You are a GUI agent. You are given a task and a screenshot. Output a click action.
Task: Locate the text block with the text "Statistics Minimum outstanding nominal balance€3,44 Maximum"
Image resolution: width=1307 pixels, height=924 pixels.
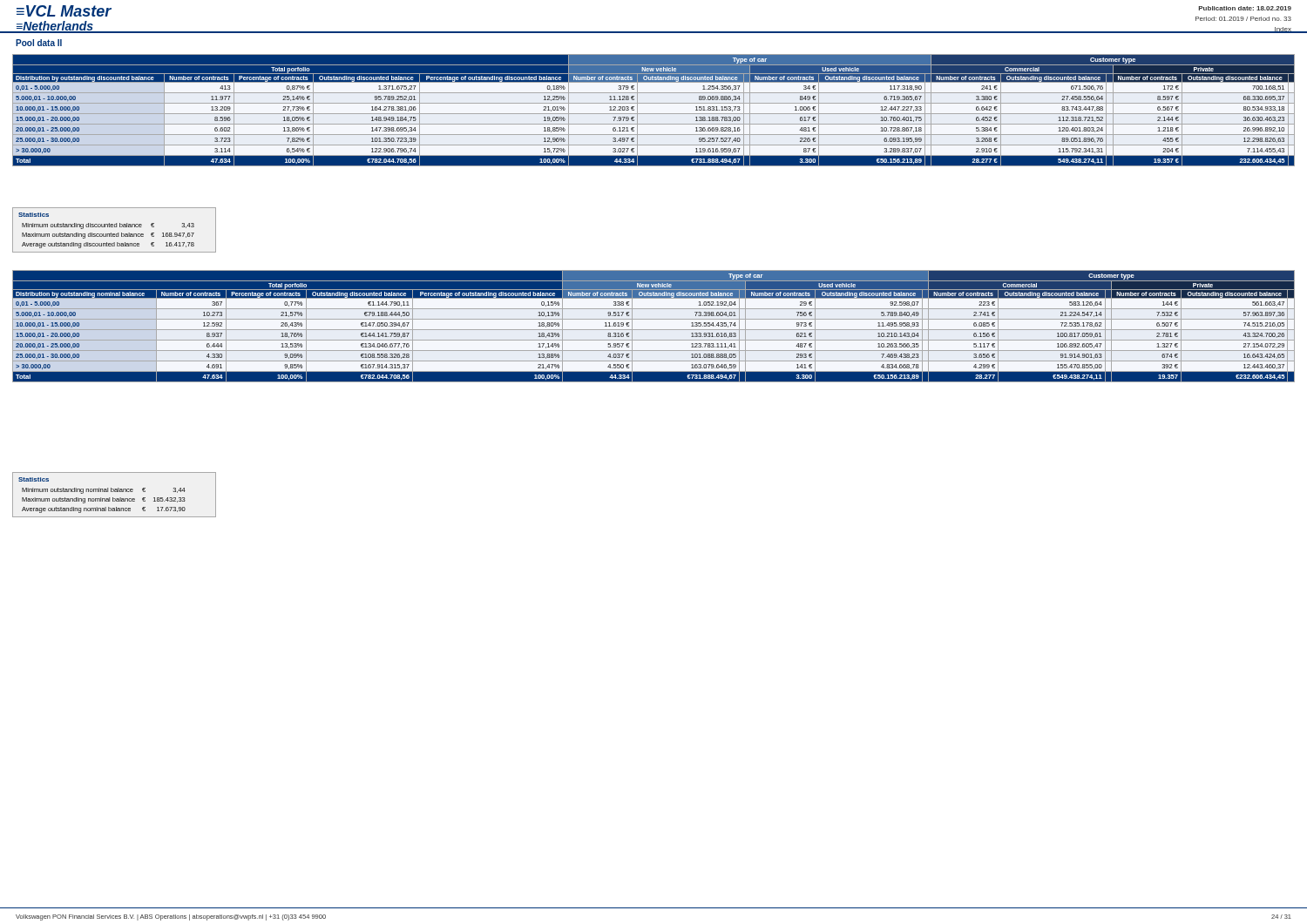(x=114, y=495)
